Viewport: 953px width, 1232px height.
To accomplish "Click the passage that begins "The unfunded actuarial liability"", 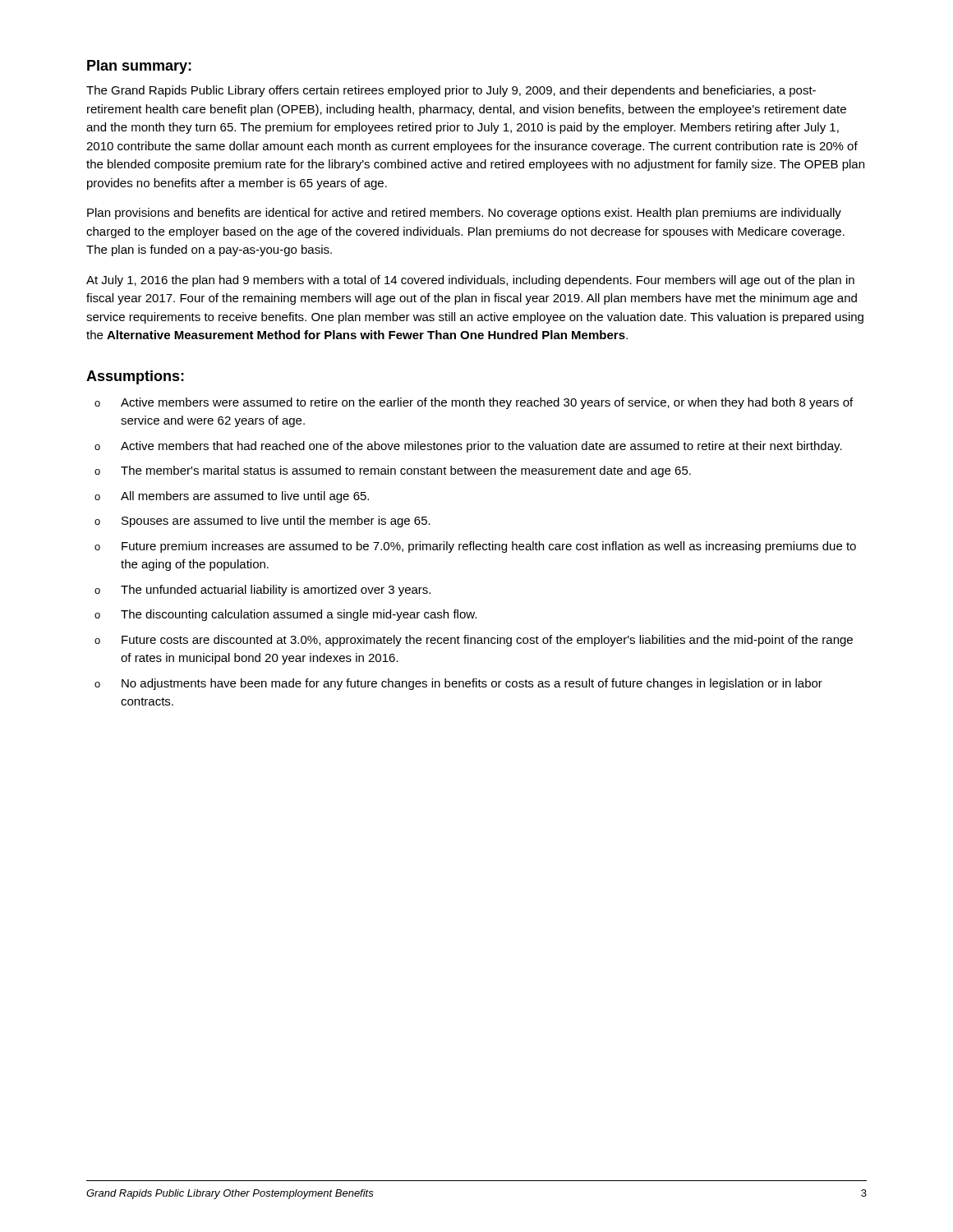I will 262,591.
